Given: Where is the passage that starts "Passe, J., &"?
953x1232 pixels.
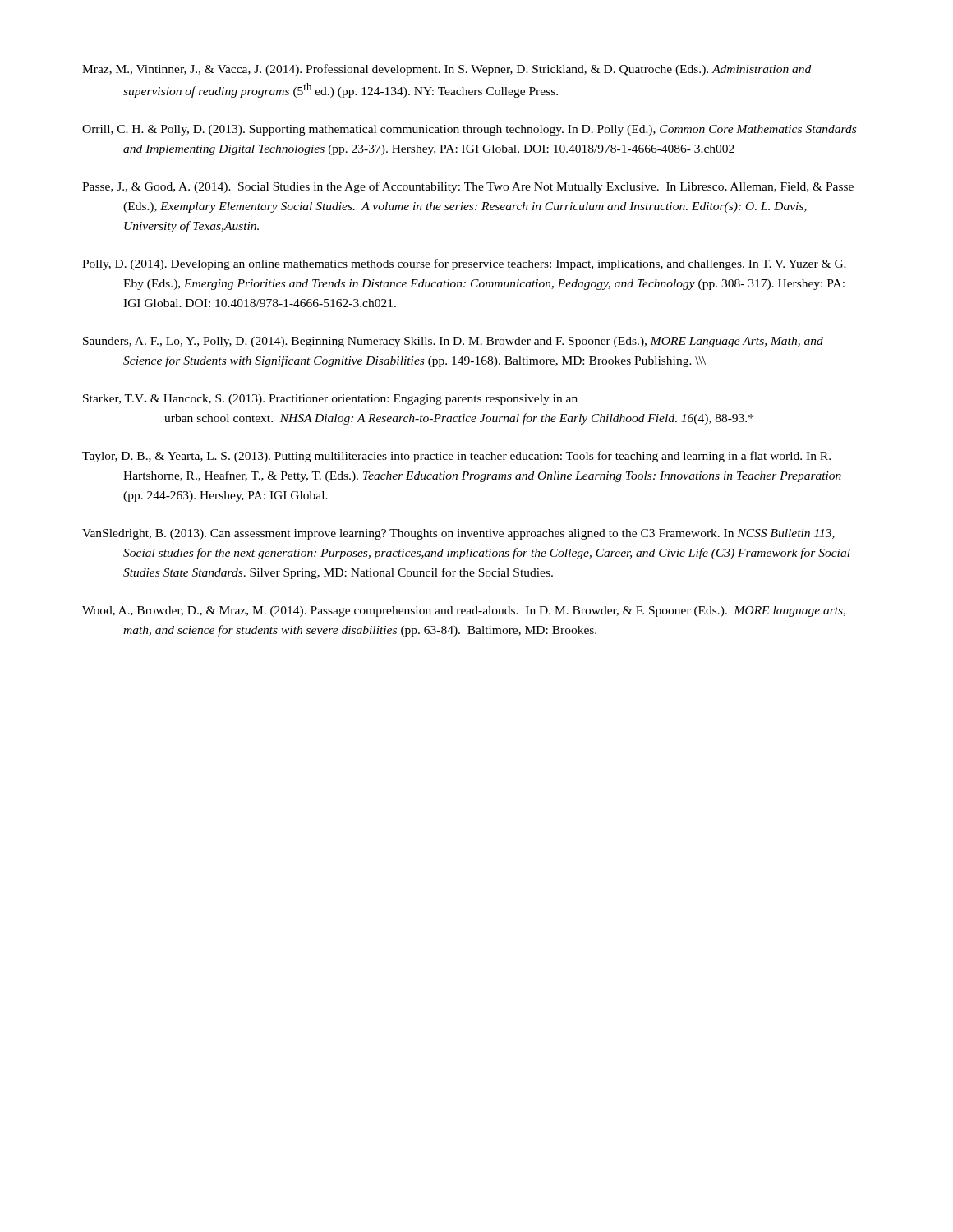Looking at the screenshot, I should (x=468, y=206).
